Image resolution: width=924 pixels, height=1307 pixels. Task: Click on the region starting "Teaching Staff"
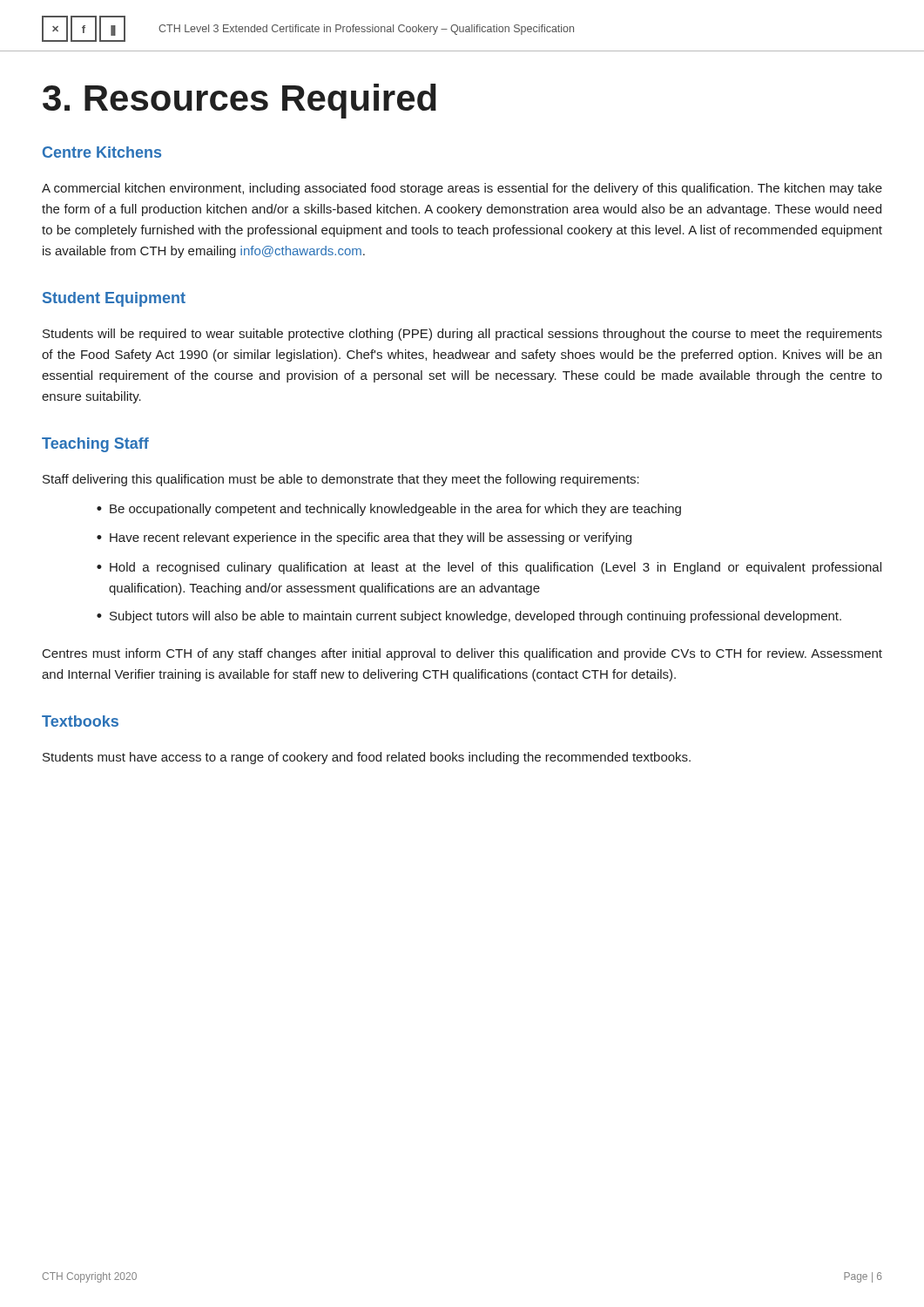(x=95, y=444)
